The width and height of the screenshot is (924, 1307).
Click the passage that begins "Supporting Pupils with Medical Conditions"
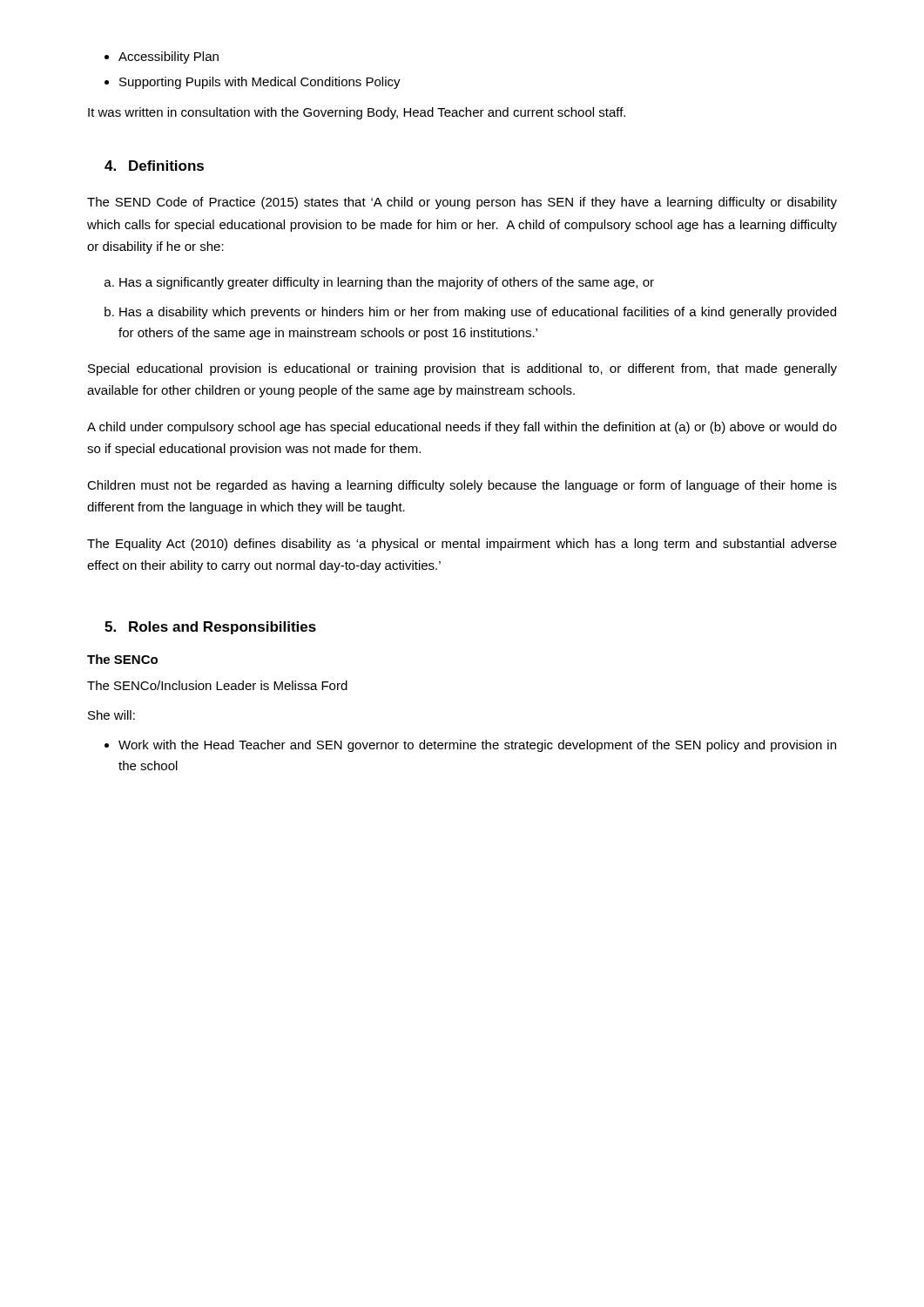click(259, 81)
